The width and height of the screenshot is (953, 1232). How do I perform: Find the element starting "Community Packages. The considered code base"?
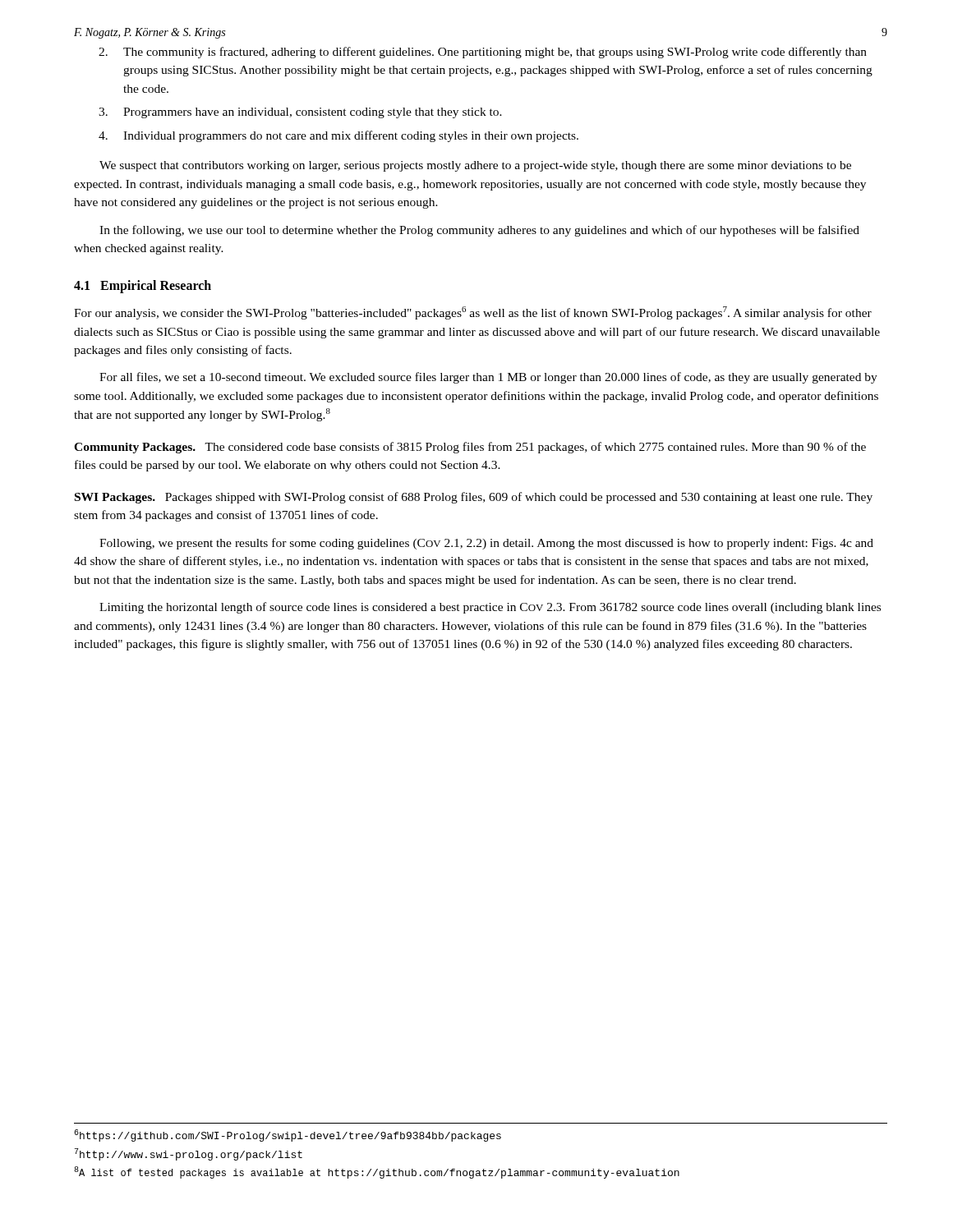[470, 456]
